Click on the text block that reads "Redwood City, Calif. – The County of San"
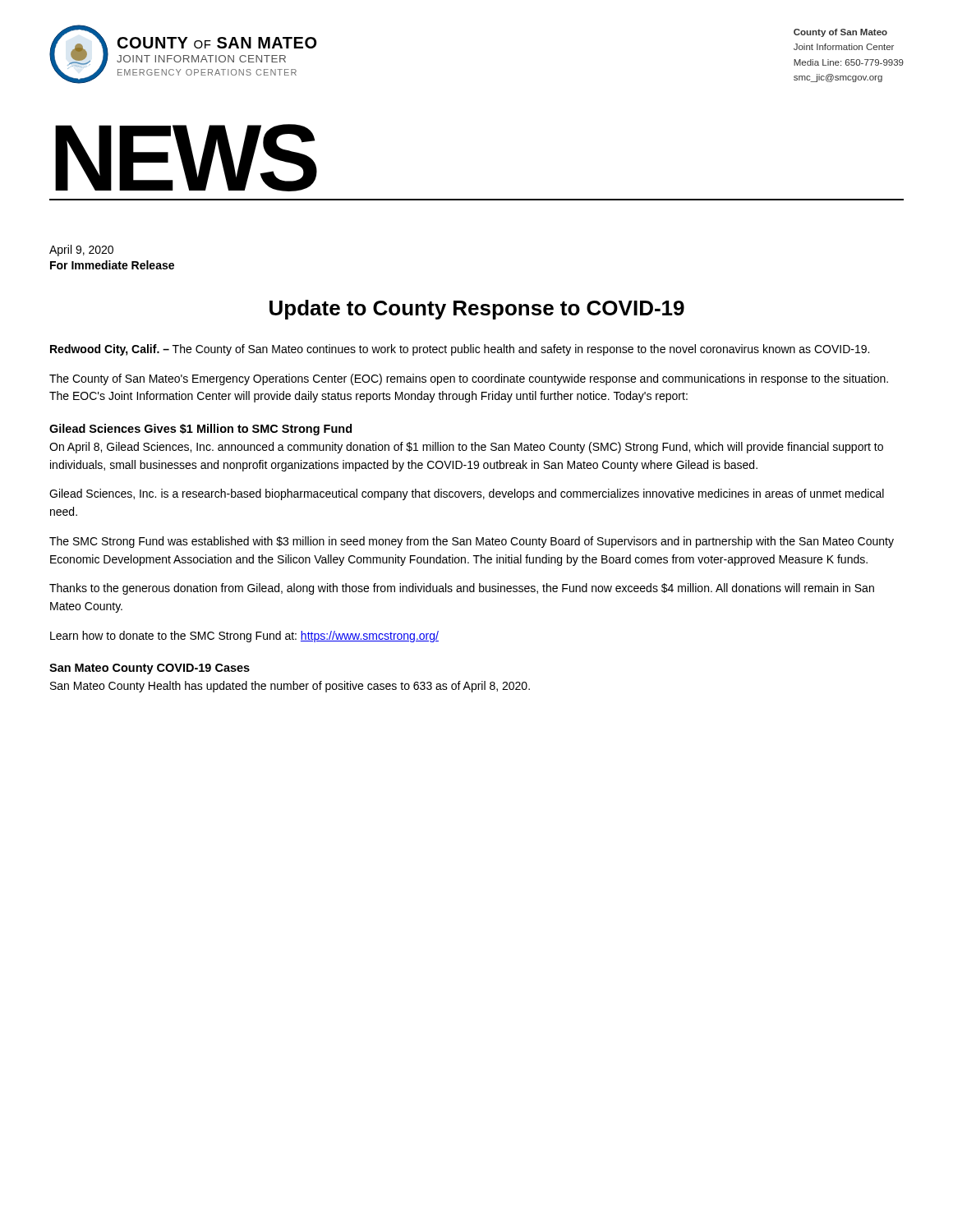Screen dimensions: 1232x953 pyautogui.click(x=476, y=350)
